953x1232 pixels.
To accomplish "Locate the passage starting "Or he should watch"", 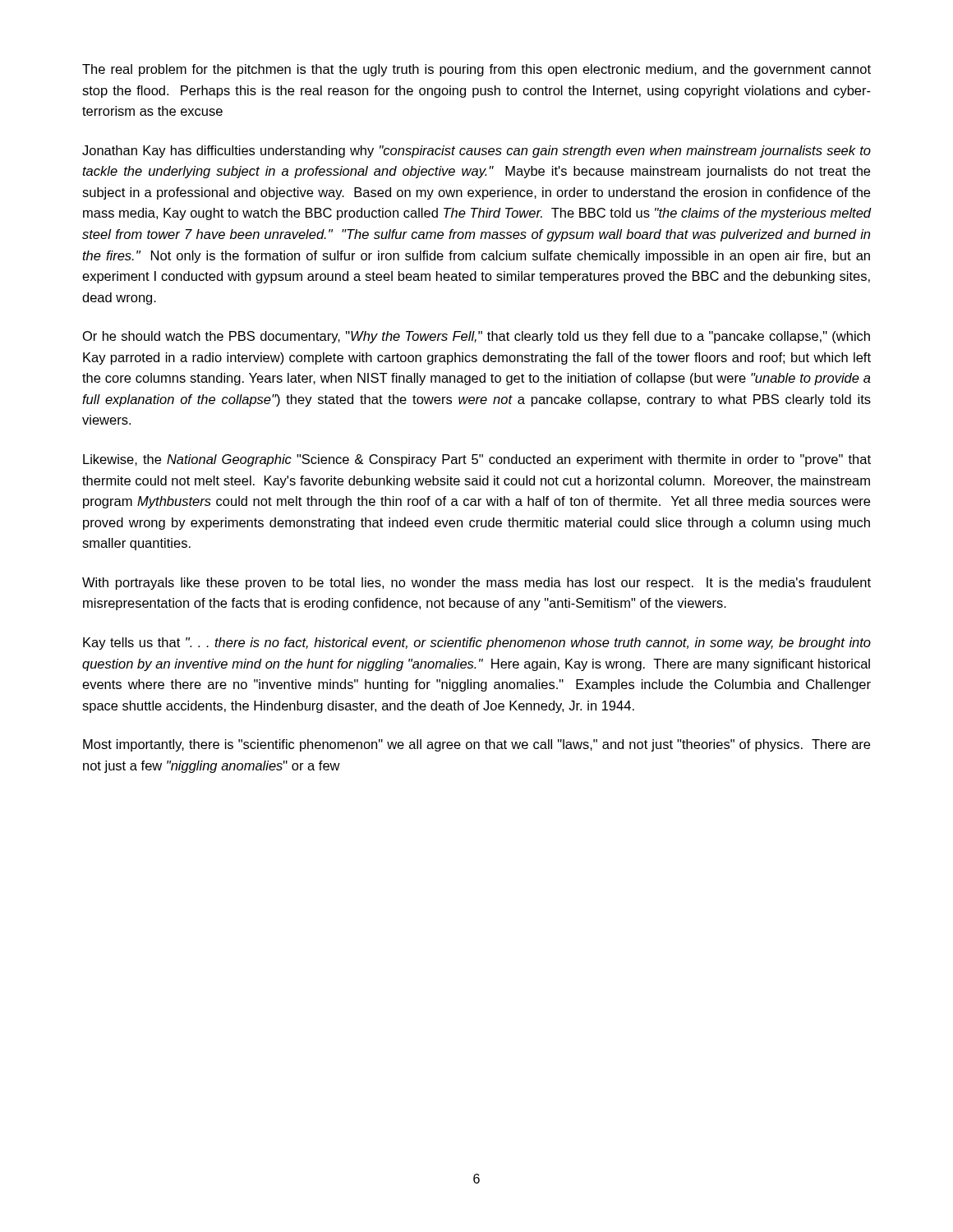I will pyautogui.click(x=476, y=378).
